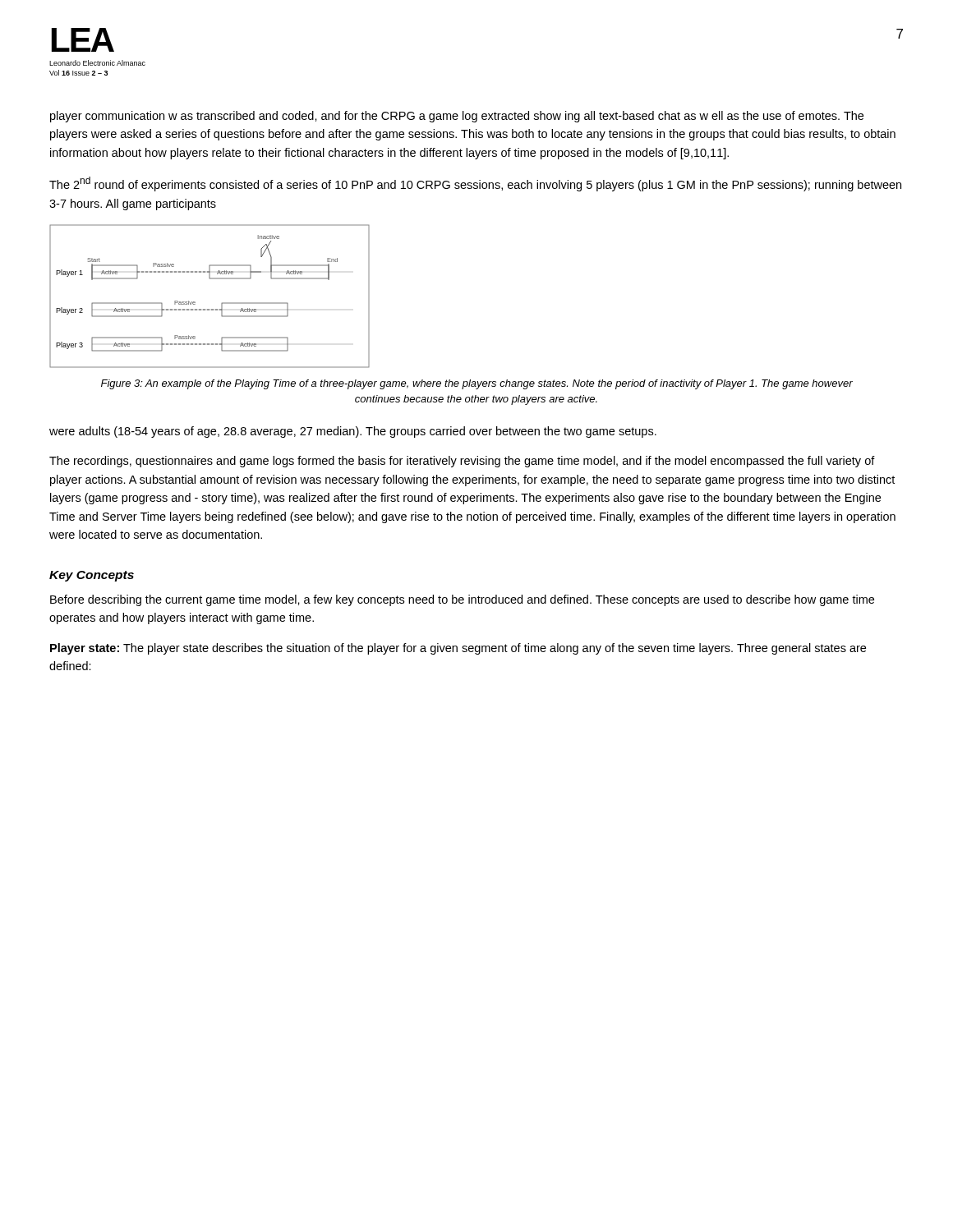Locate the block of text that opens with "were adults (18-54 years of age,"

coord(353,431)
